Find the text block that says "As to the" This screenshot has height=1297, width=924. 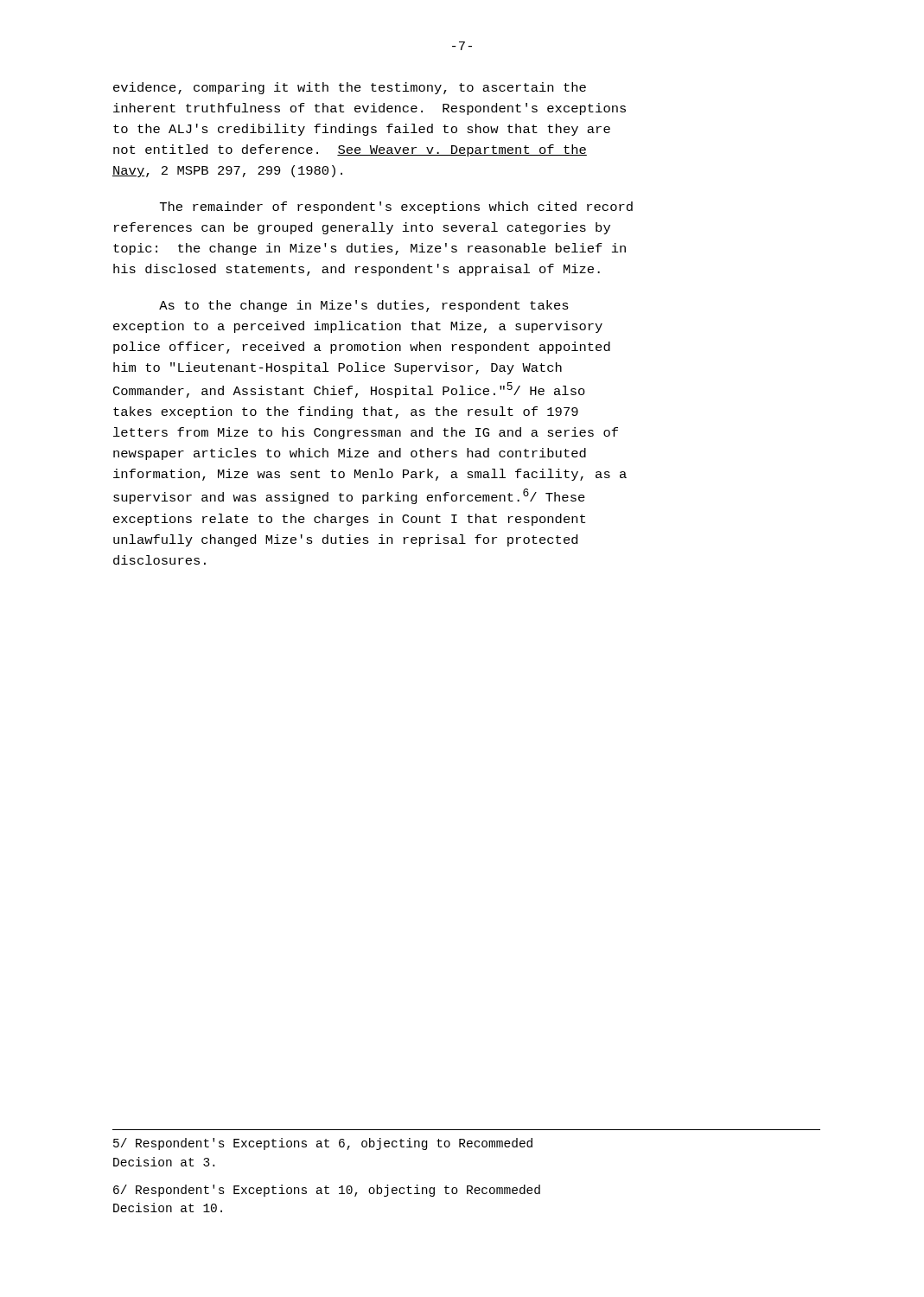pos(370,434)
